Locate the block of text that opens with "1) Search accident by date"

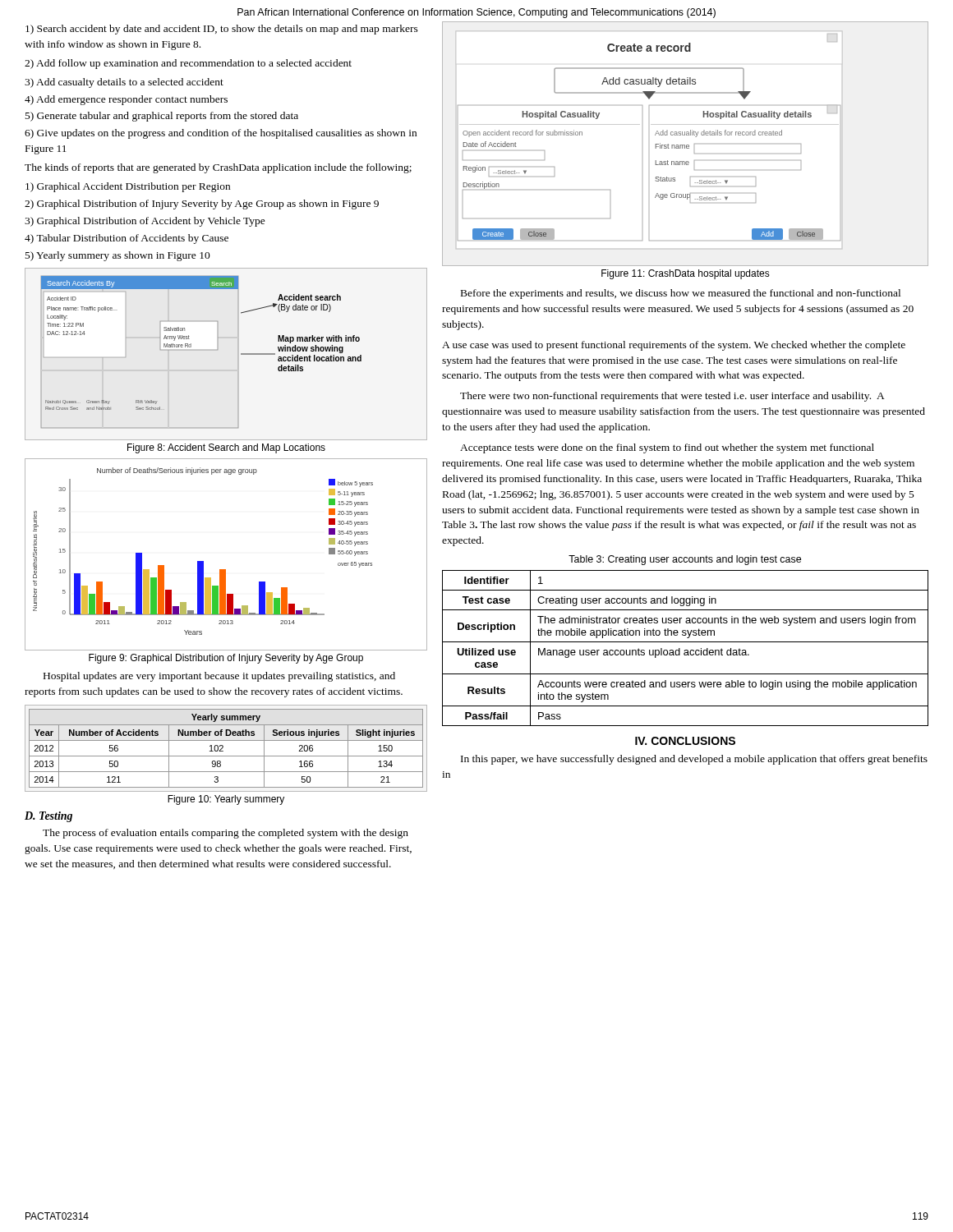click(x=221, y=36)
